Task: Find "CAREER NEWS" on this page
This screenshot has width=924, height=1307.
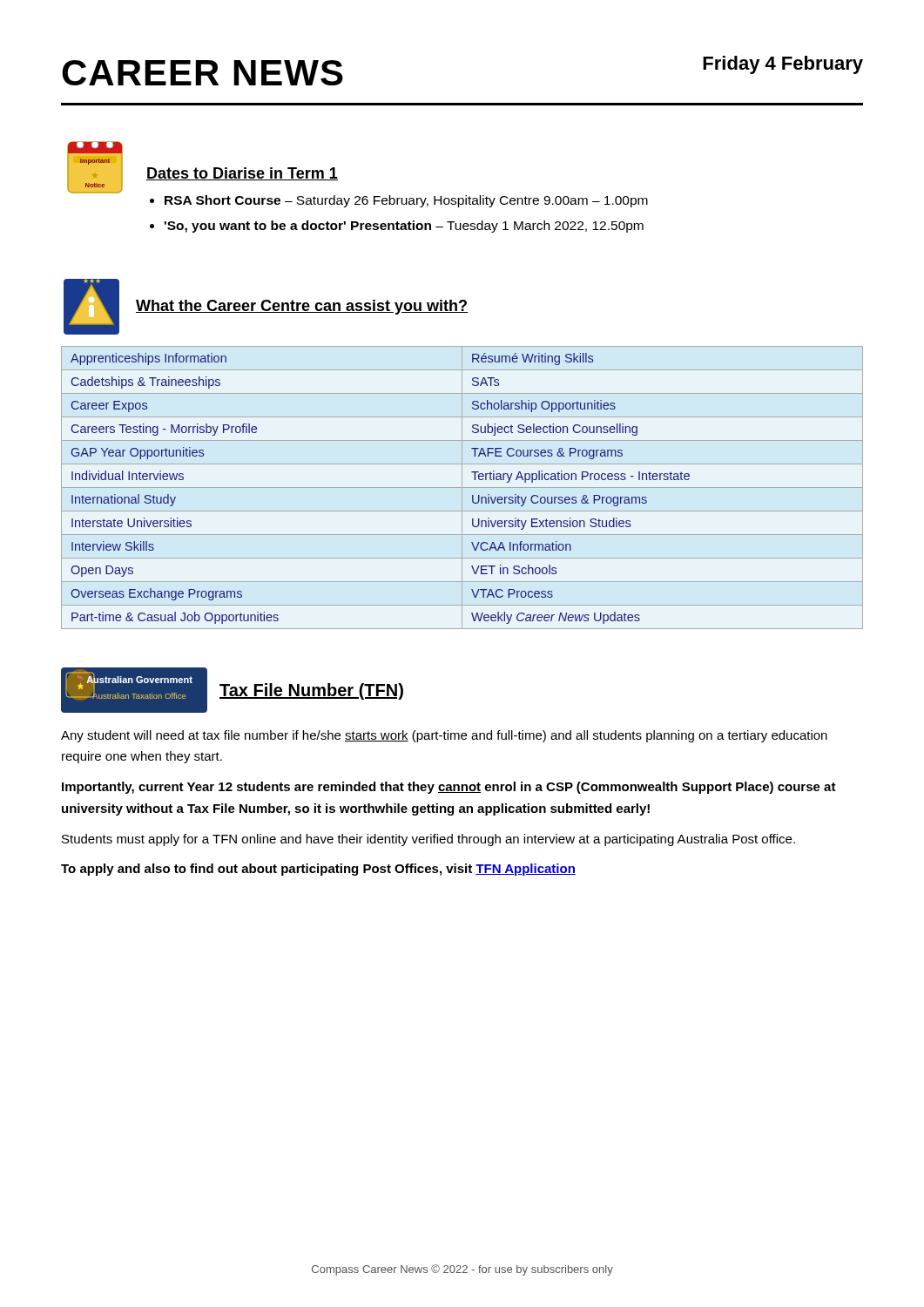Action: [203, 73]
